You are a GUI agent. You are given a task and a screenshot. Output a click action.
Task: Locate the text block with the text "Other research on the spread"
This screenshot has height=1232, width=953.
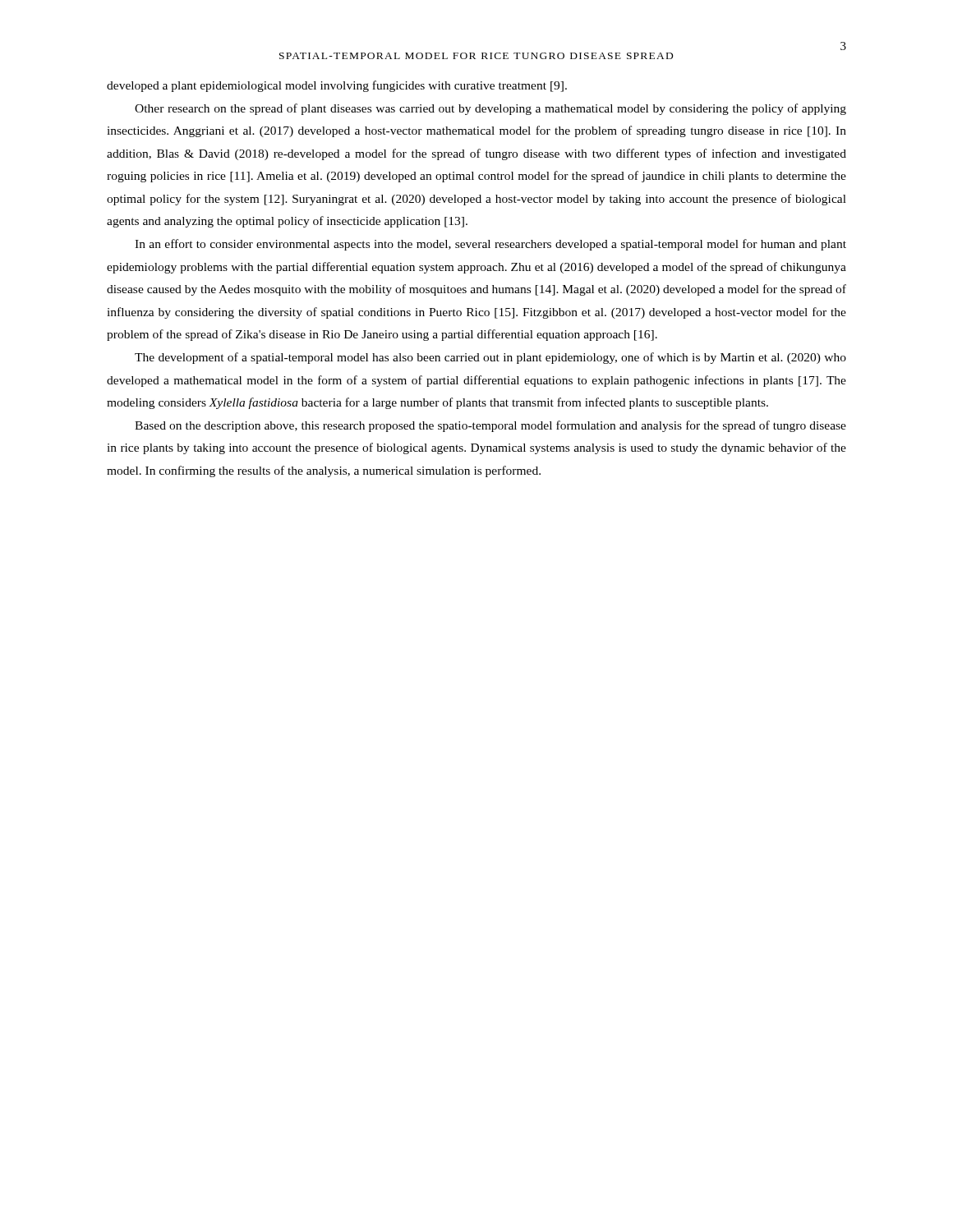click(x=476, y=164)
